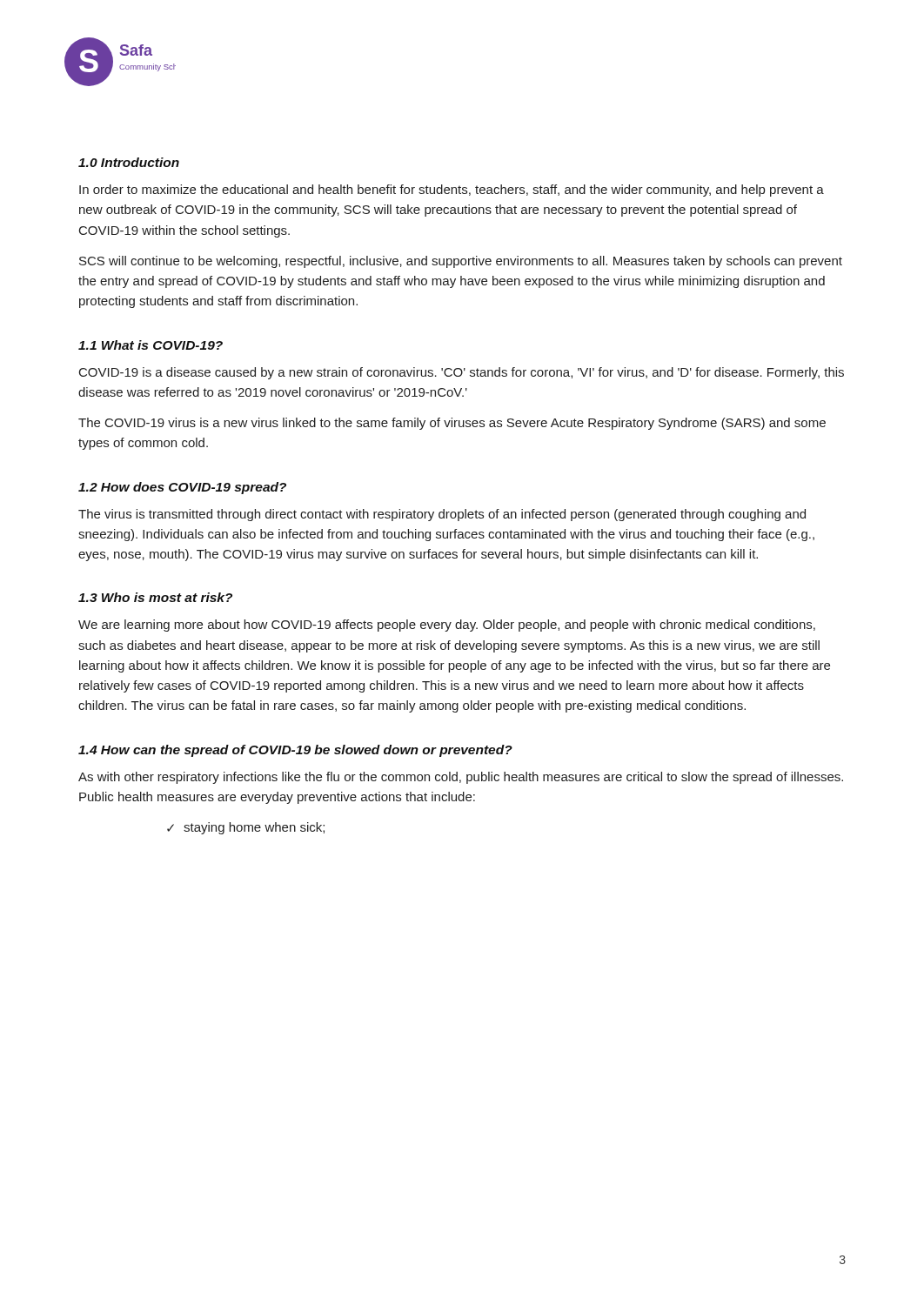The height and width of the screenshot is (1305, 924).
Task: Locate the text block starting "1.4 How can the spread of"
Action: tap(295, 749)
